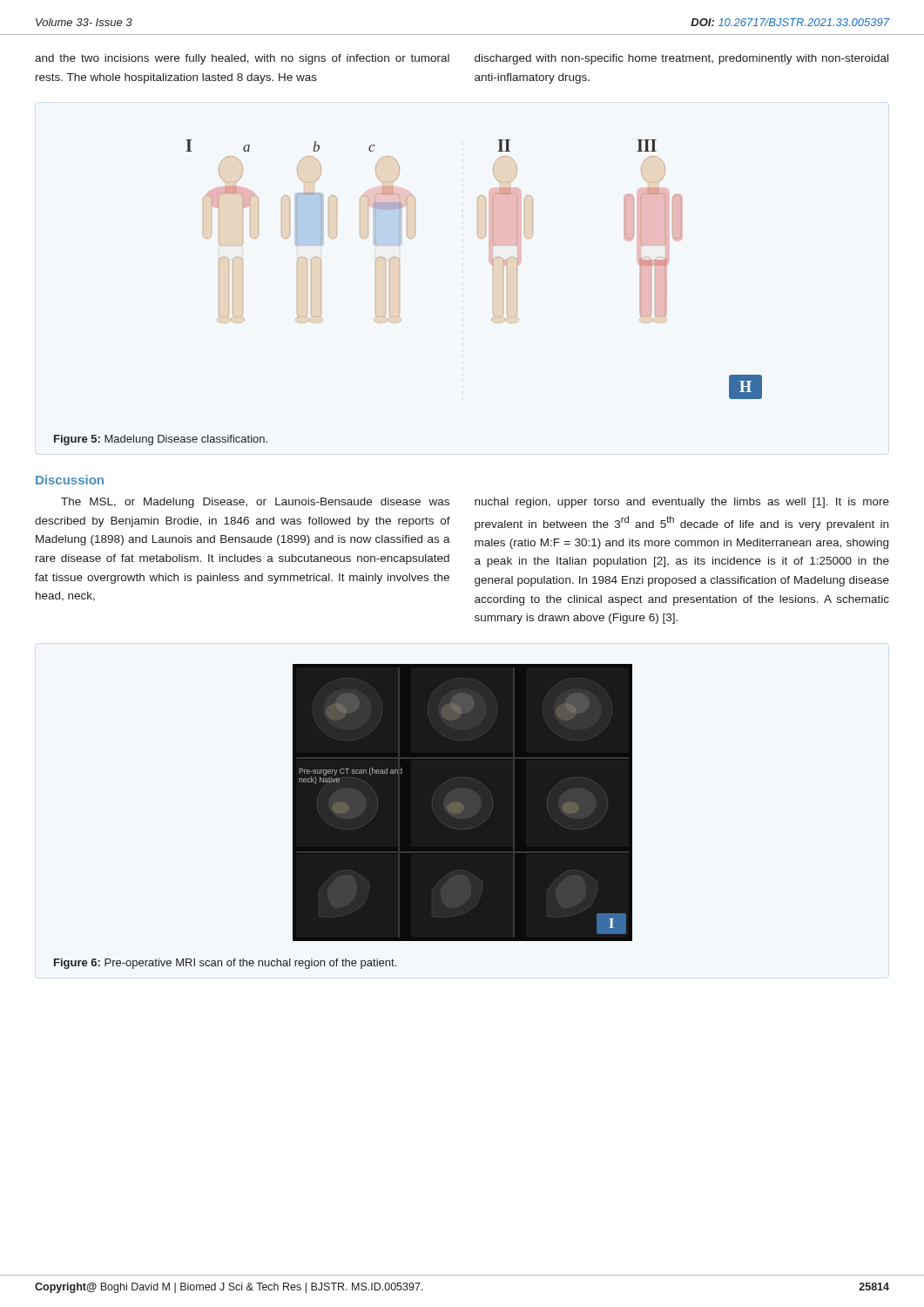
Task: Find the illustration
Action: pyautogui.click(x=462, y=270)
